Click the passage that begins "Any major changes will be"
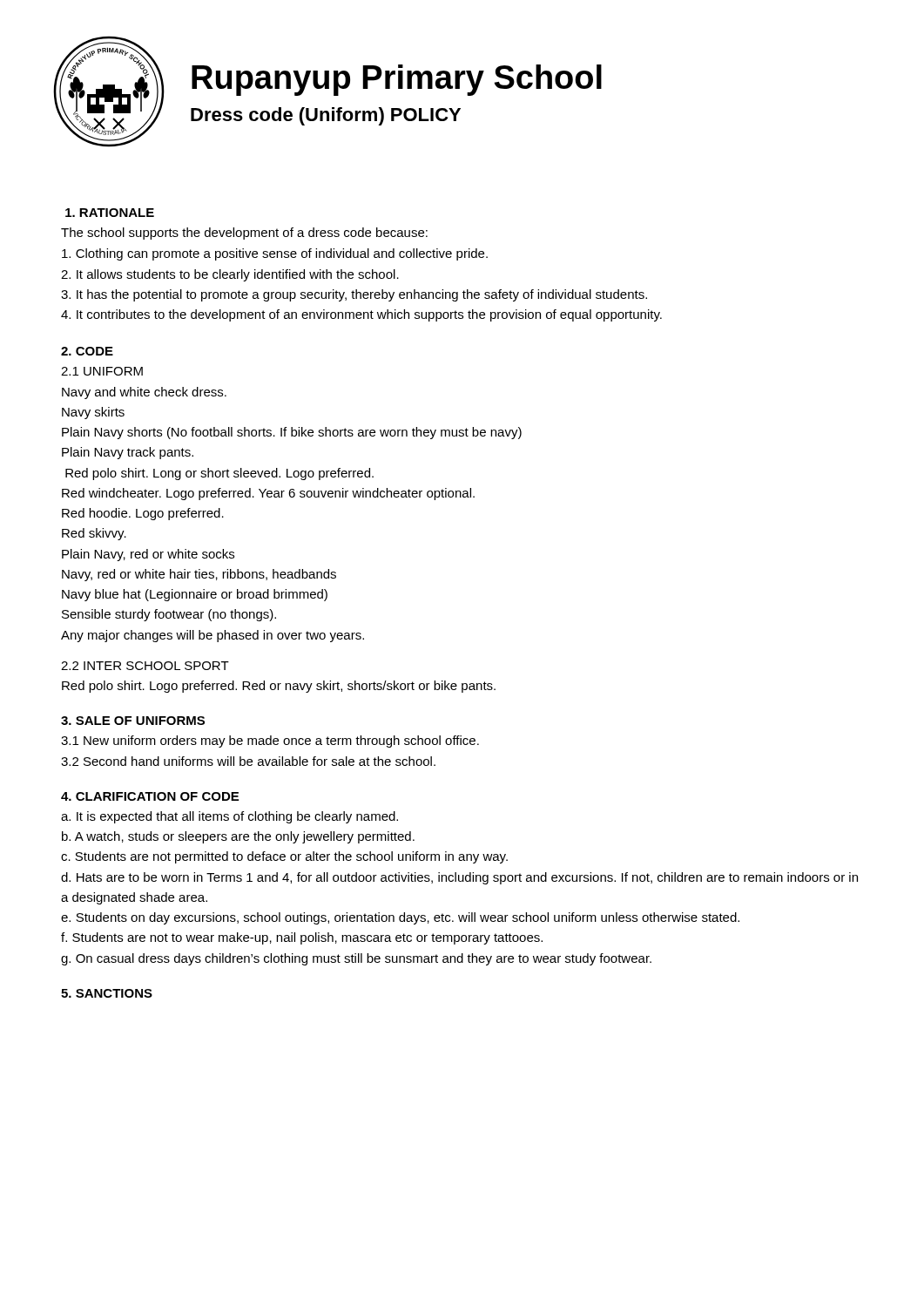 pyautogui.click(x=213, y=634)
